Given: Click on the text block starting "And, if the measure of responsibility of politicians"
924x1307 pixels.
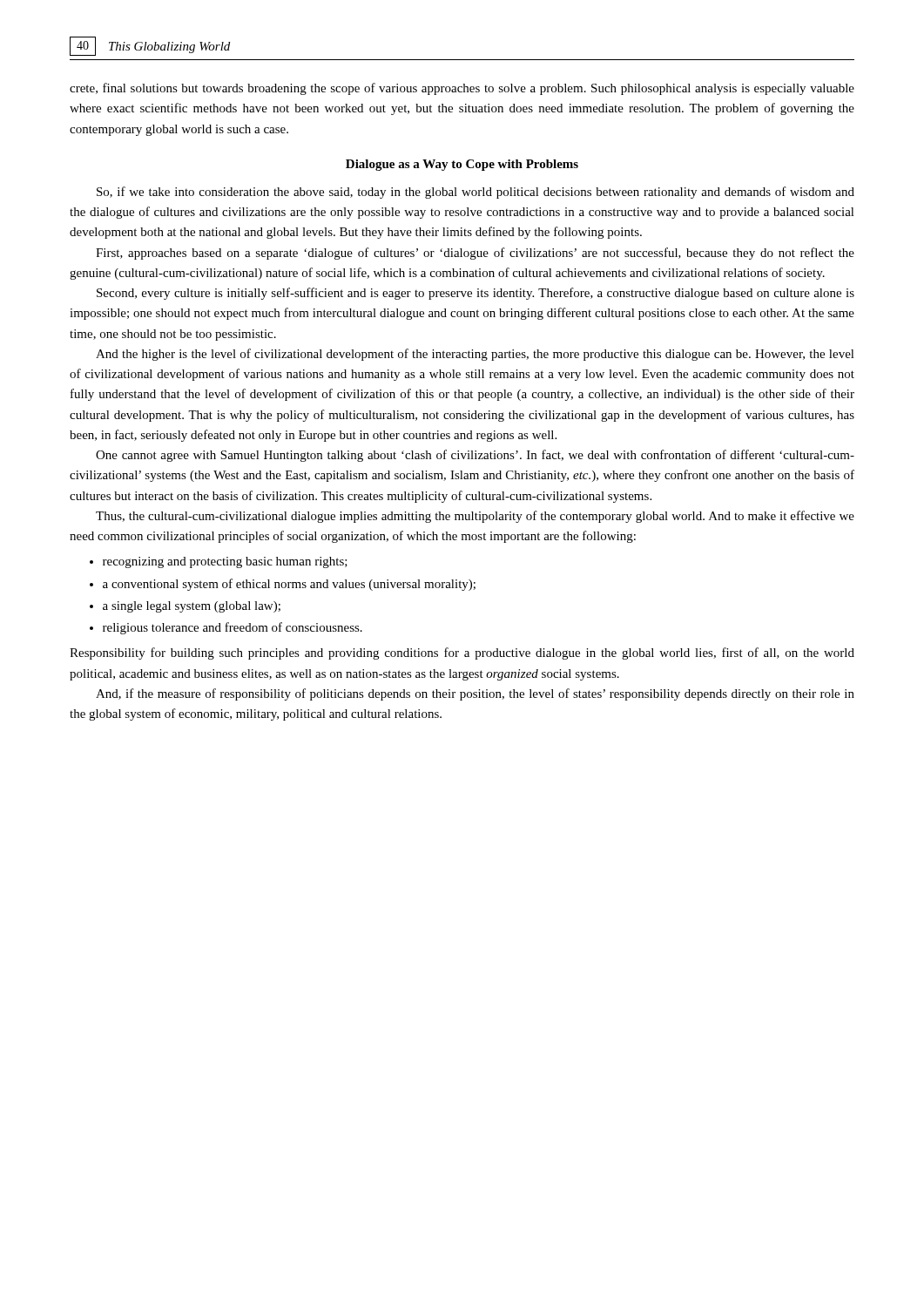Looking at the screenshot, I should point(462,704).
